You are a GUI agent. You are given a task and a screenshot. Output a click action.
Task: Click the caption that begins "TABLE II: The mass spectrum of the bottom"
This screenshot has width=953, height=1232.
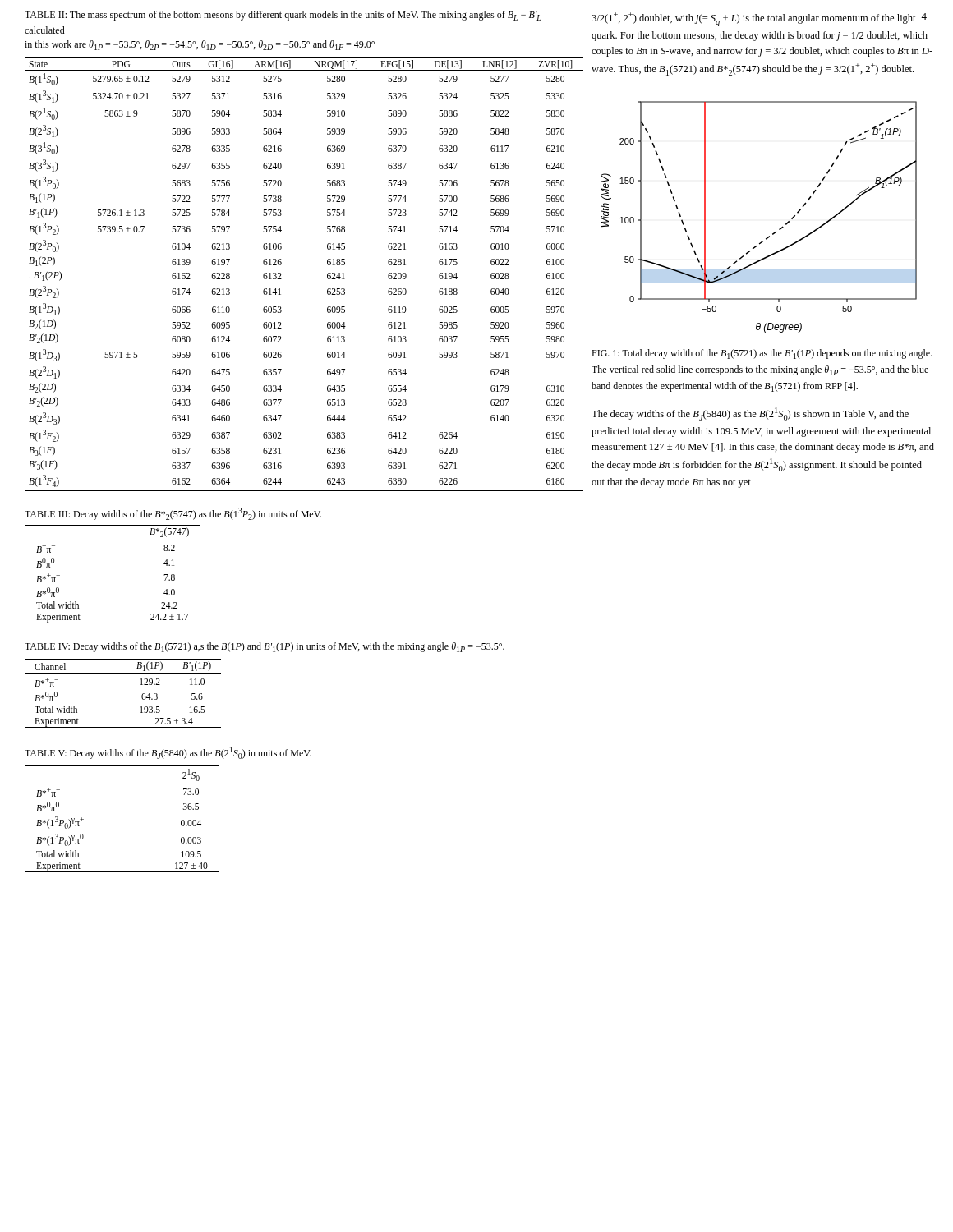coord(283,31)
